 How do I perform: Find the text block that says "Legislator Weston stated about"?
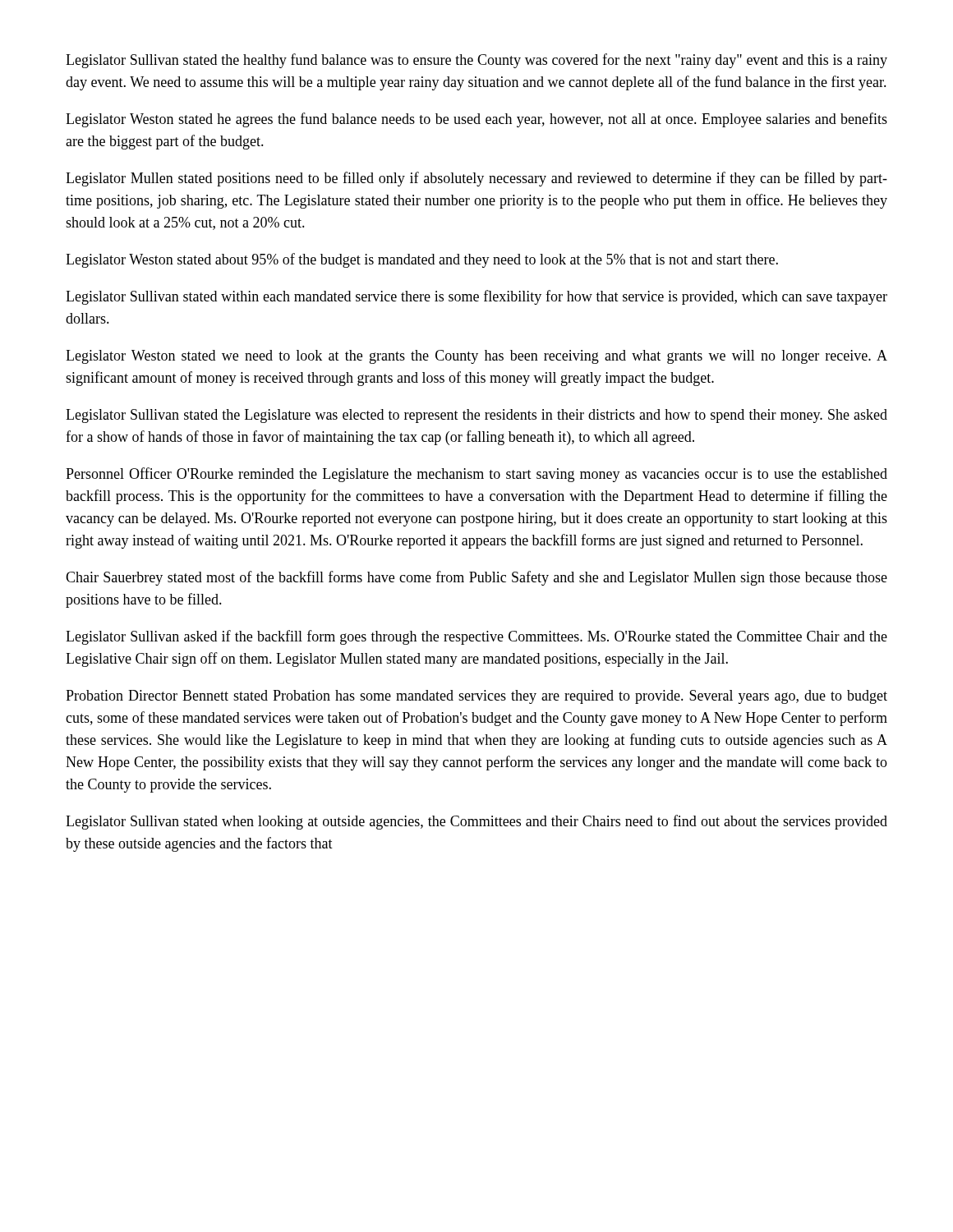[422, 260]
